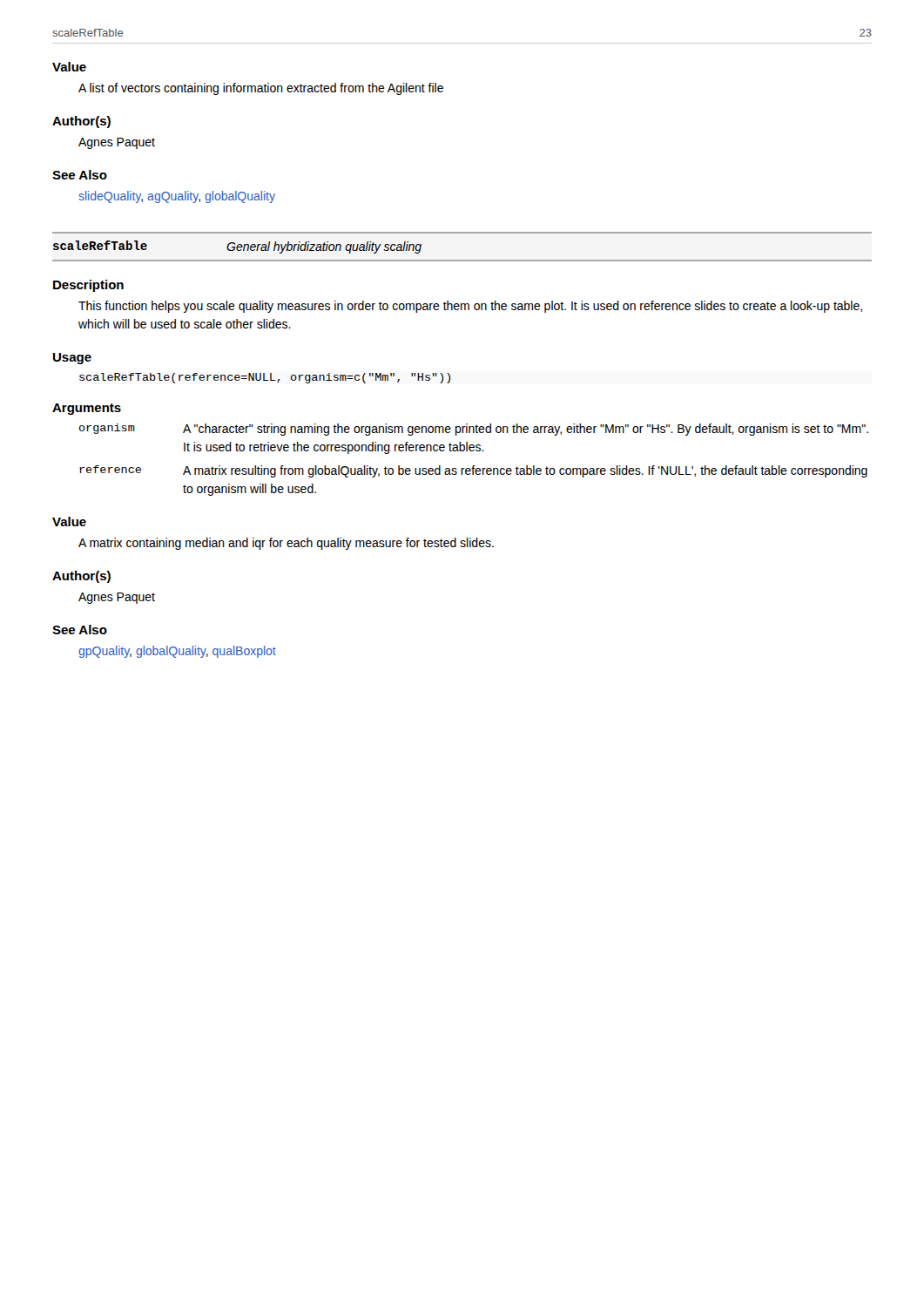Select the text block starting "A matrix containing"
This screenshot has height=1307, width=924.
(475, 543)
